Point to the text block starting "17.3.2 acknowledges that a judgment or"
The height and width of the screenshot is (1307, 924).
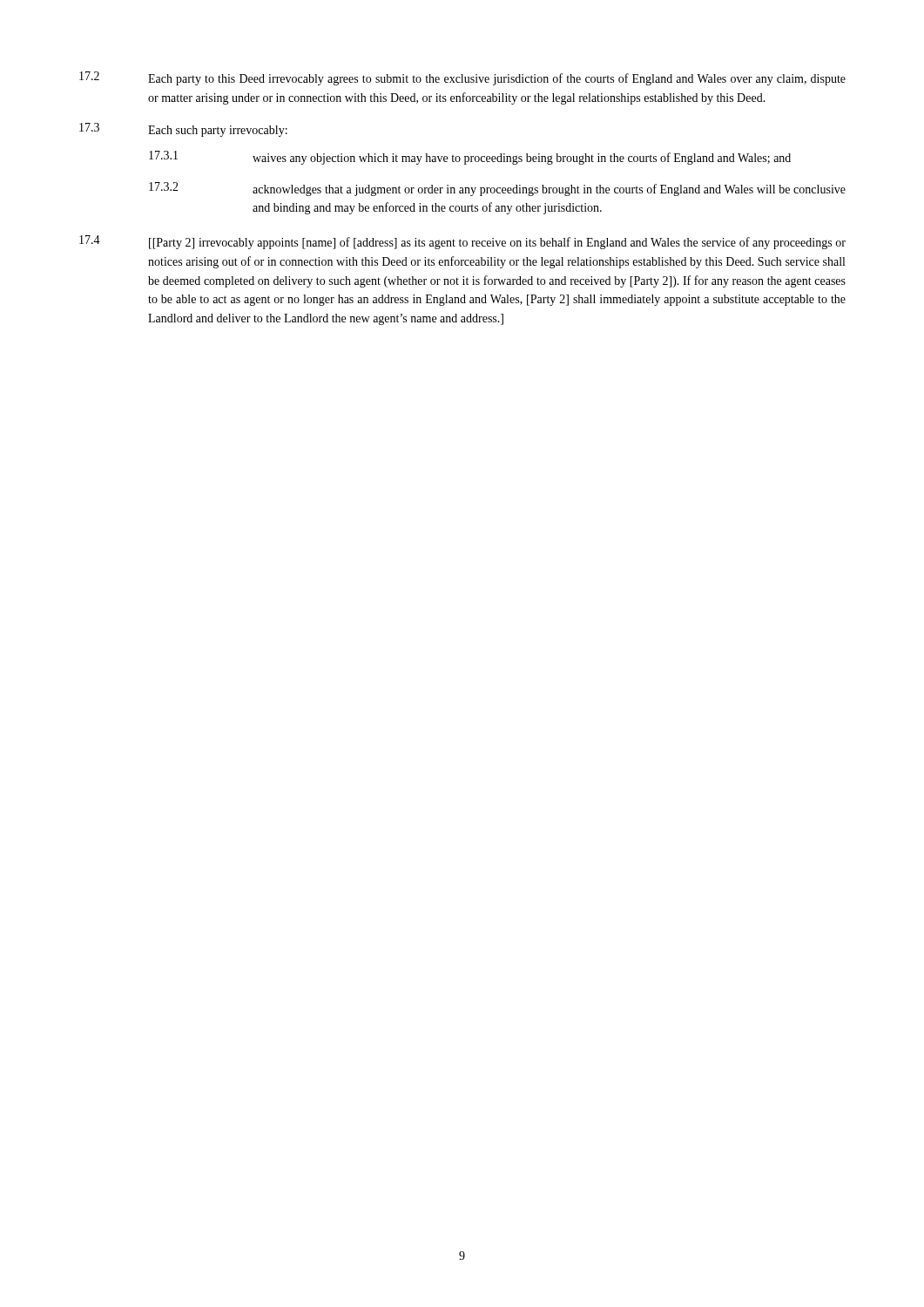(497, 199)
